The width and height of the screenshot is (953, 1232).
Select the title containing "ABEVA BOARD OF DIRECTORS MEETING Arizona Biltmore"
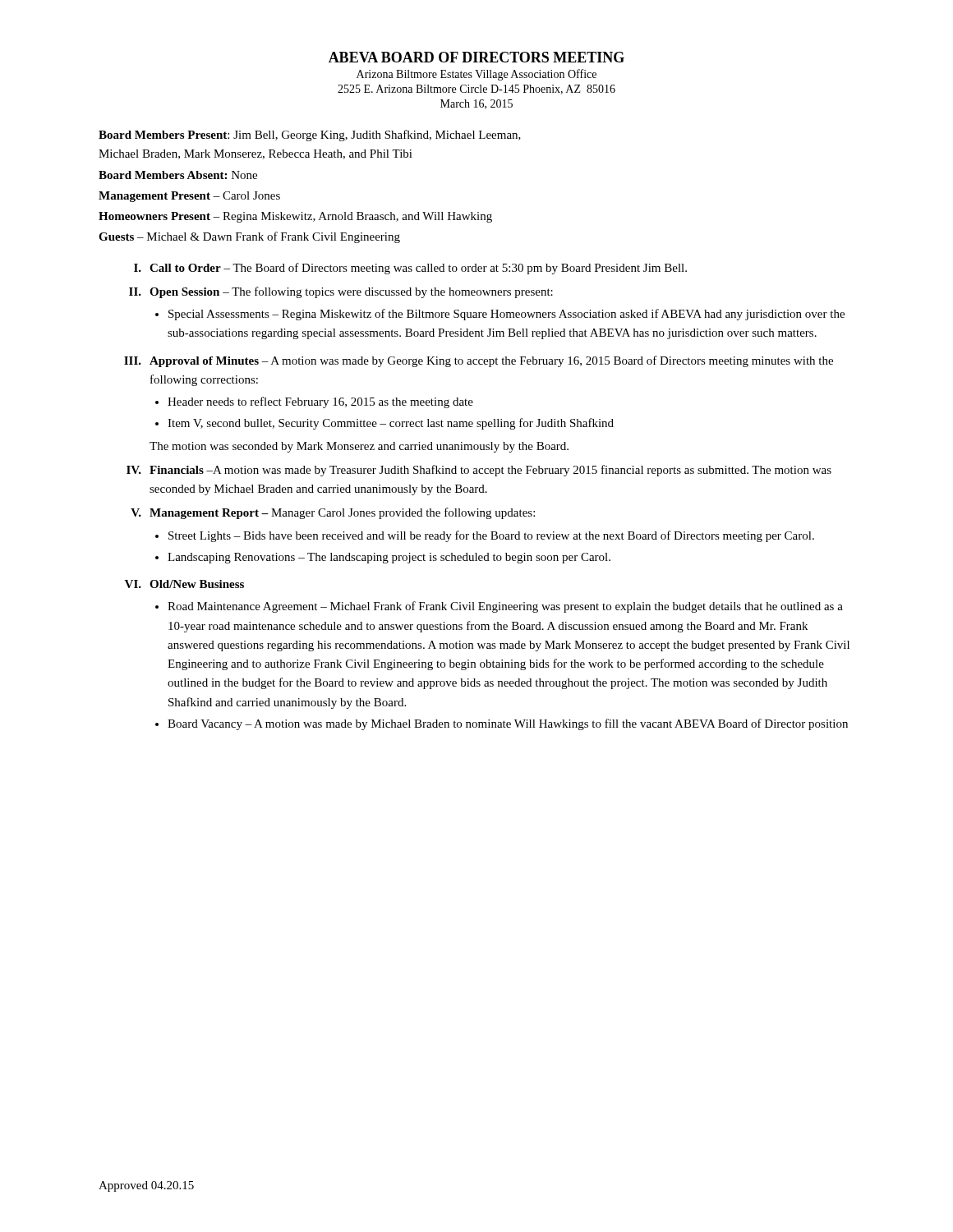pyautogui.click(x=476, y=80)
